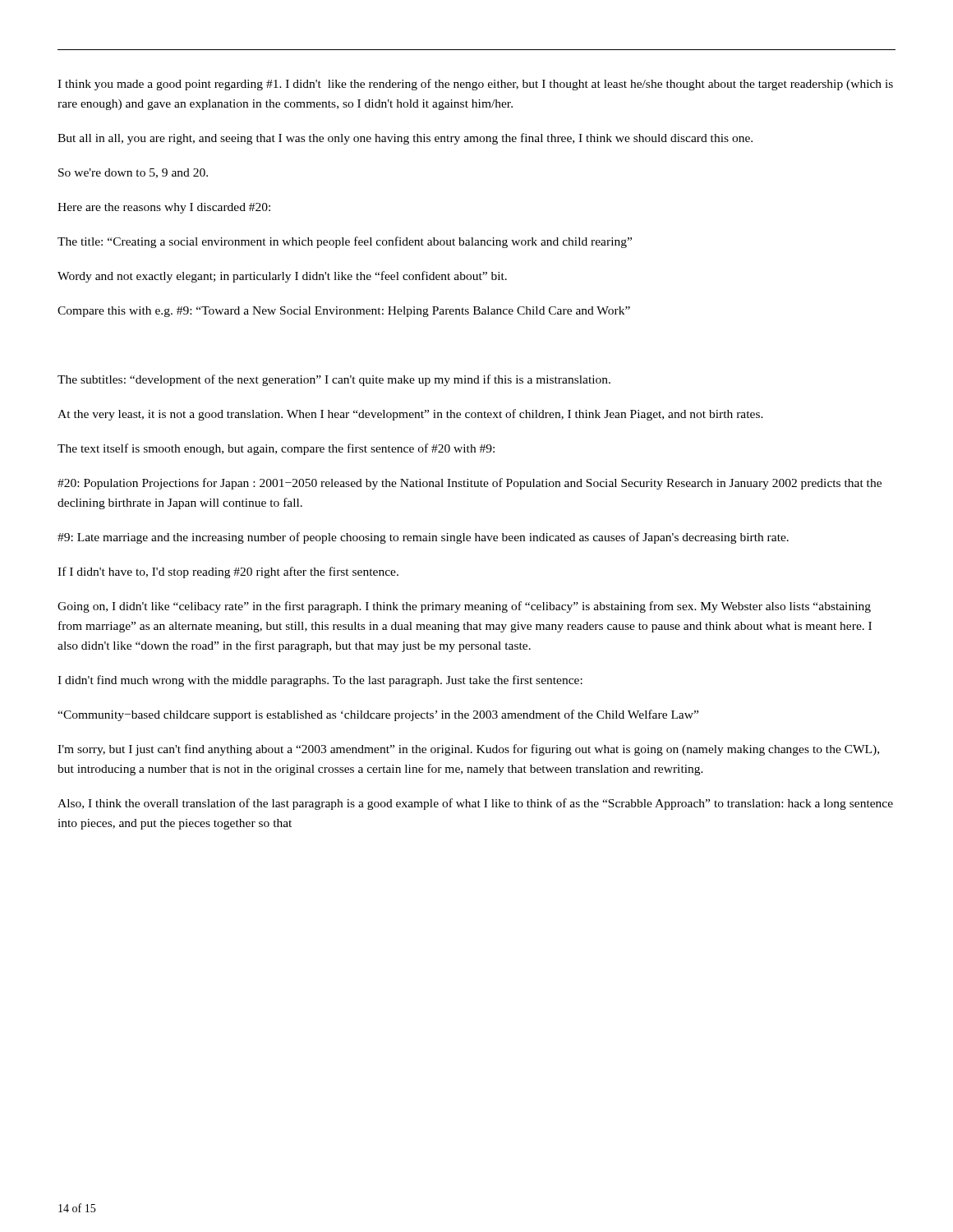Point to the element starting "The subtitles: “development of the next"
Image resolution: width=953 pixels, height=1232 pixels.
pyautogui.click(x=334, y=379)
